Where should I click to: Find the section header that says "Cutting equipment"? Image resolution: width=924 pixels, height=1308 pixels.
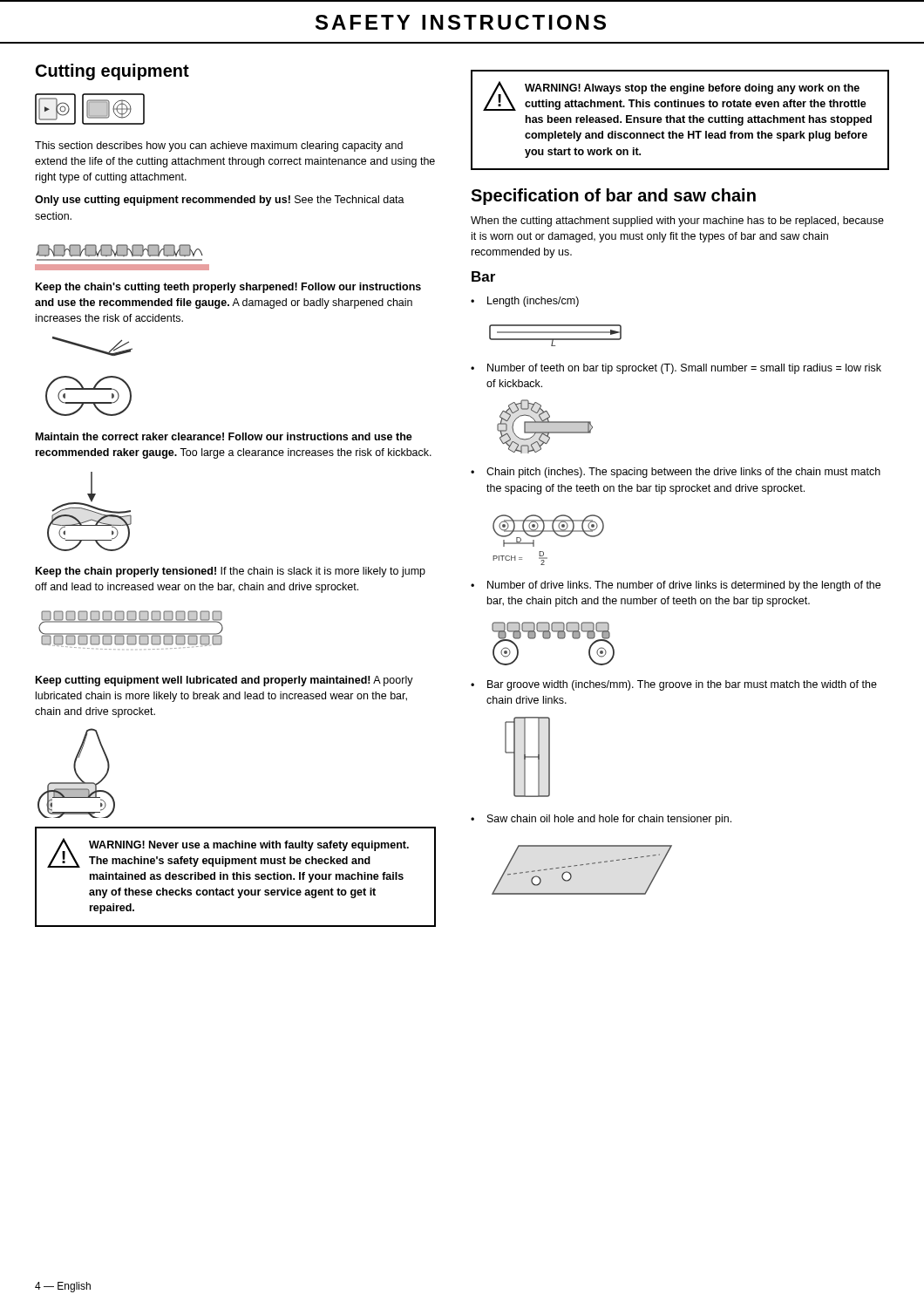tap(112, 71)
